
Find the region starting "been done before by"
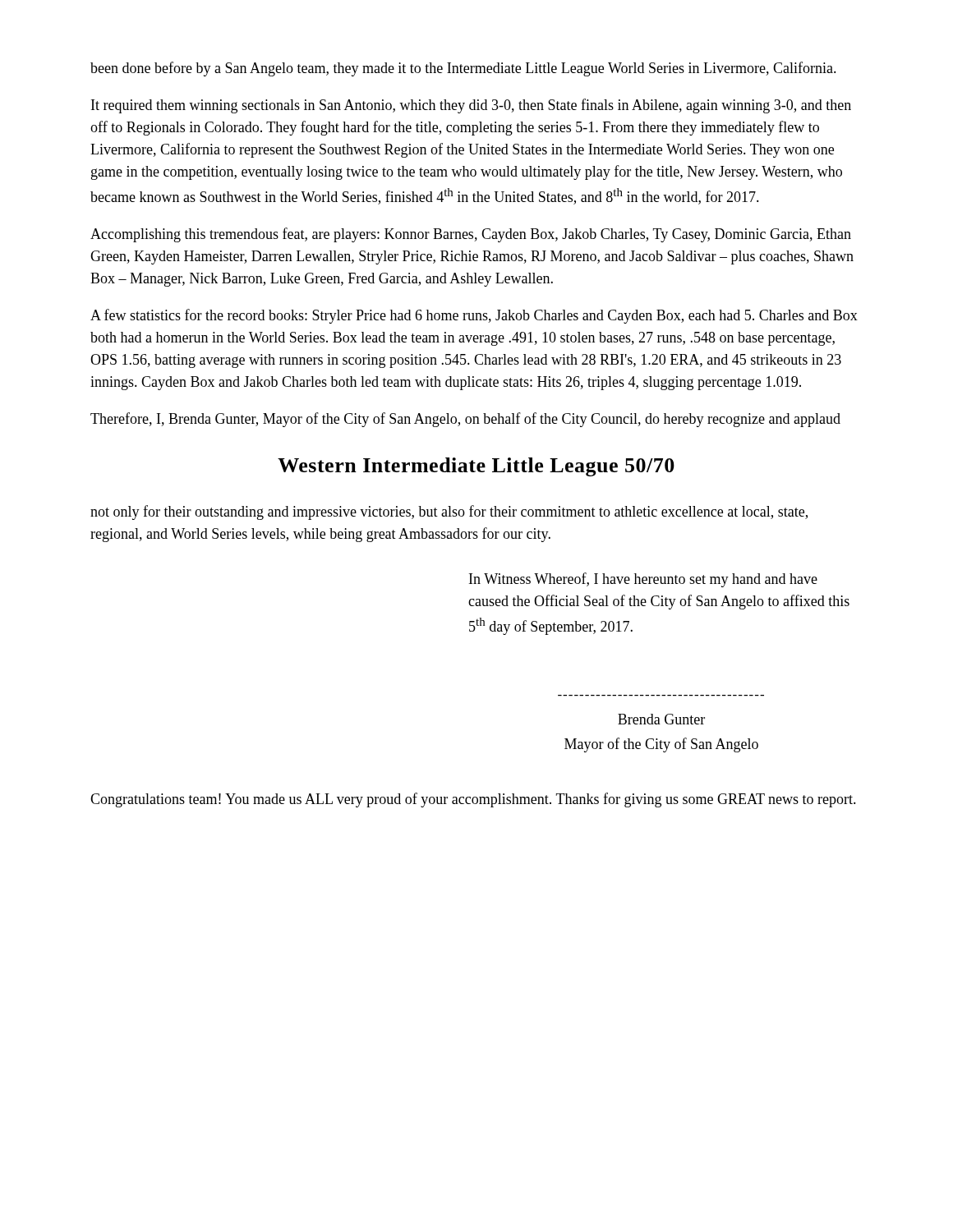[476, 69]
